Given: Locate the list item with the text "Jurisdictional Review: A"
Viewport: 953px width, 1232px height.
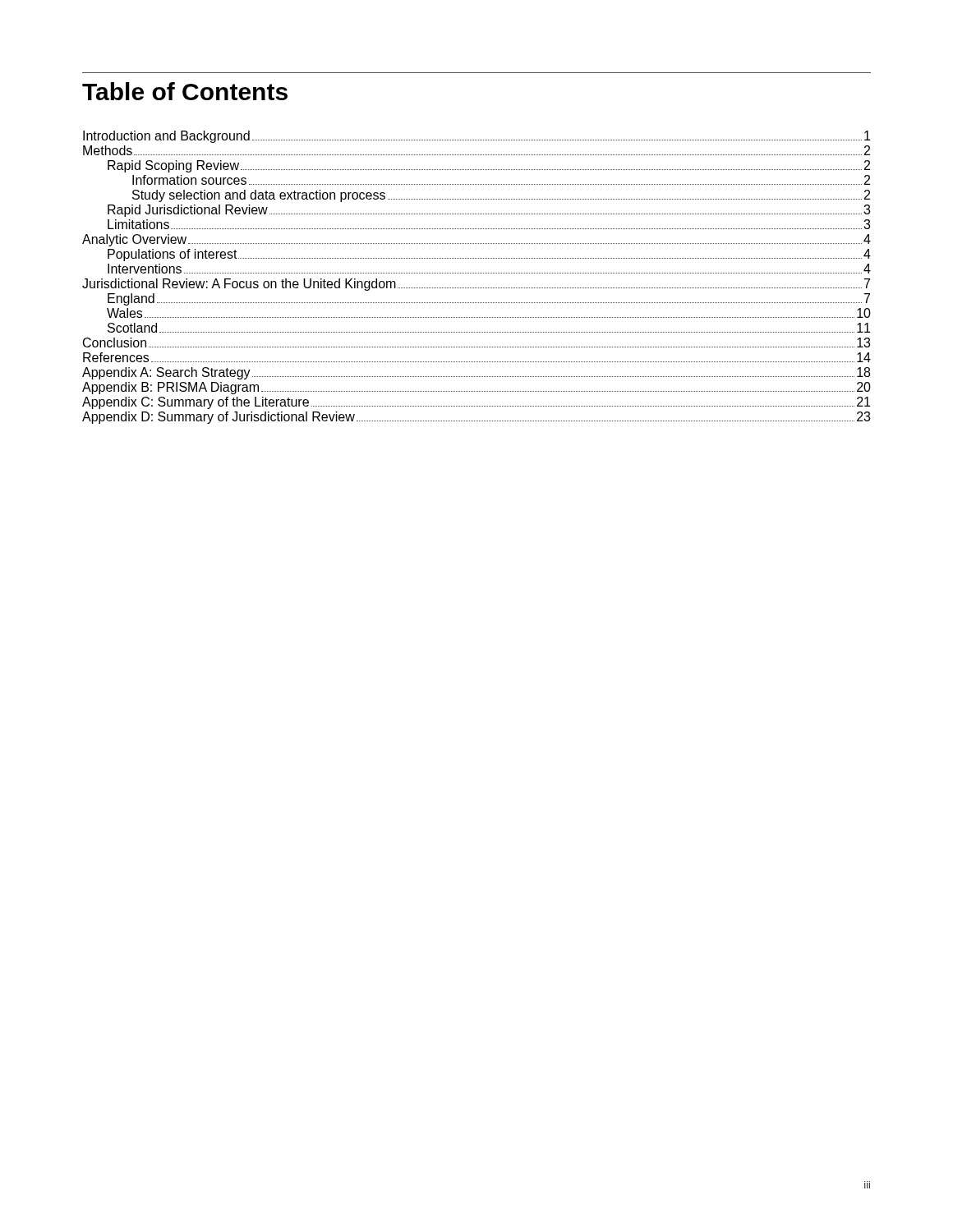Looking at the screenshot, I should [476, 284].
